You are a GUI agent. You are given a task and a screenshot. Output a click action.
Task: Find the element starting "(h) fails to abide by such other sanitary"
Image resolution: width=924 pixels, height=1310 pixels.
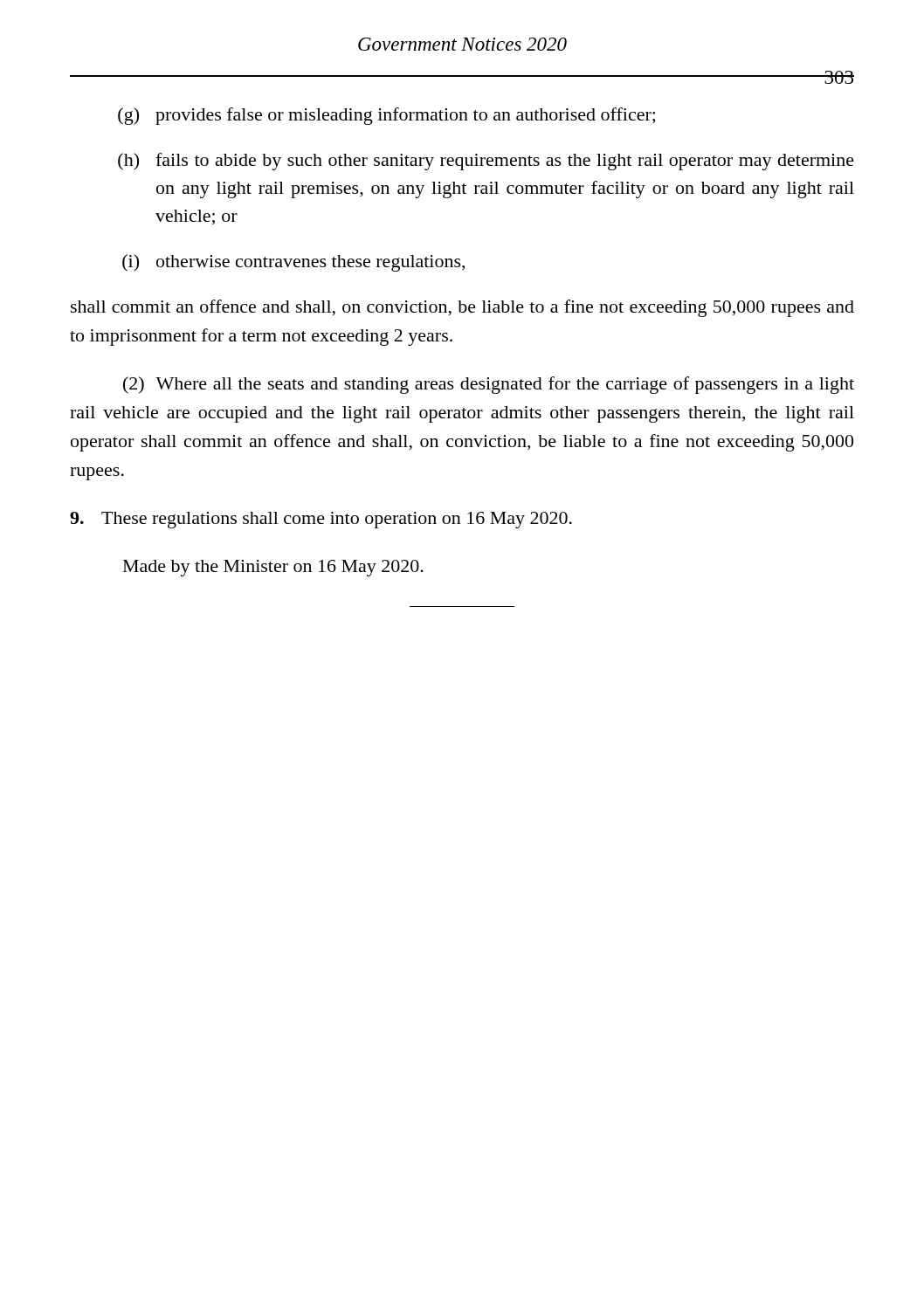click(462, 188)
